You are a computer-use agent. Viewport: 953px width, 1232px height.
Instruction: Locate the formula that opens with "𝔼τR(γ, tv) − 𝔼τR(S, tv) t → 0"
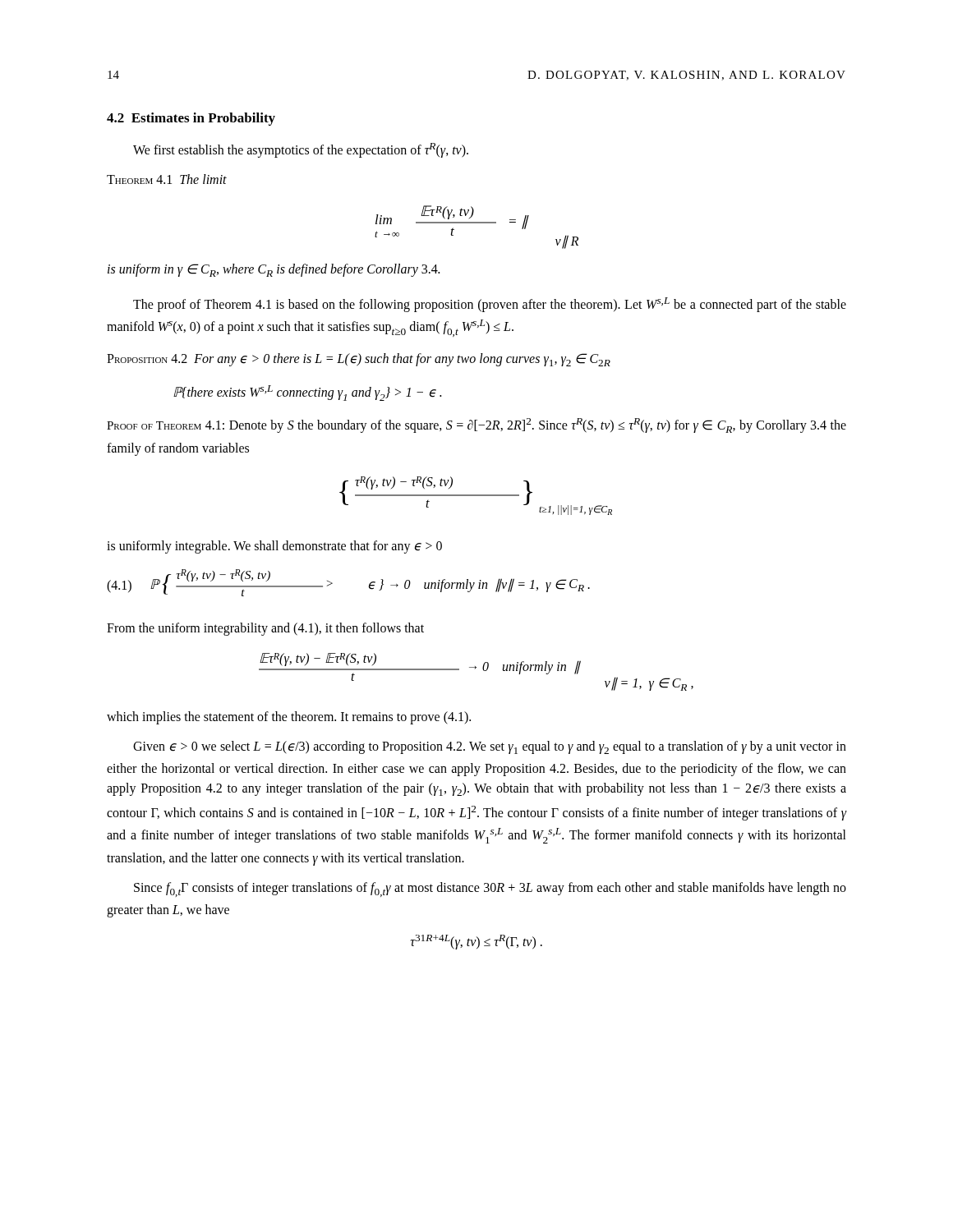pyautogui.click(x=476, y=670)
